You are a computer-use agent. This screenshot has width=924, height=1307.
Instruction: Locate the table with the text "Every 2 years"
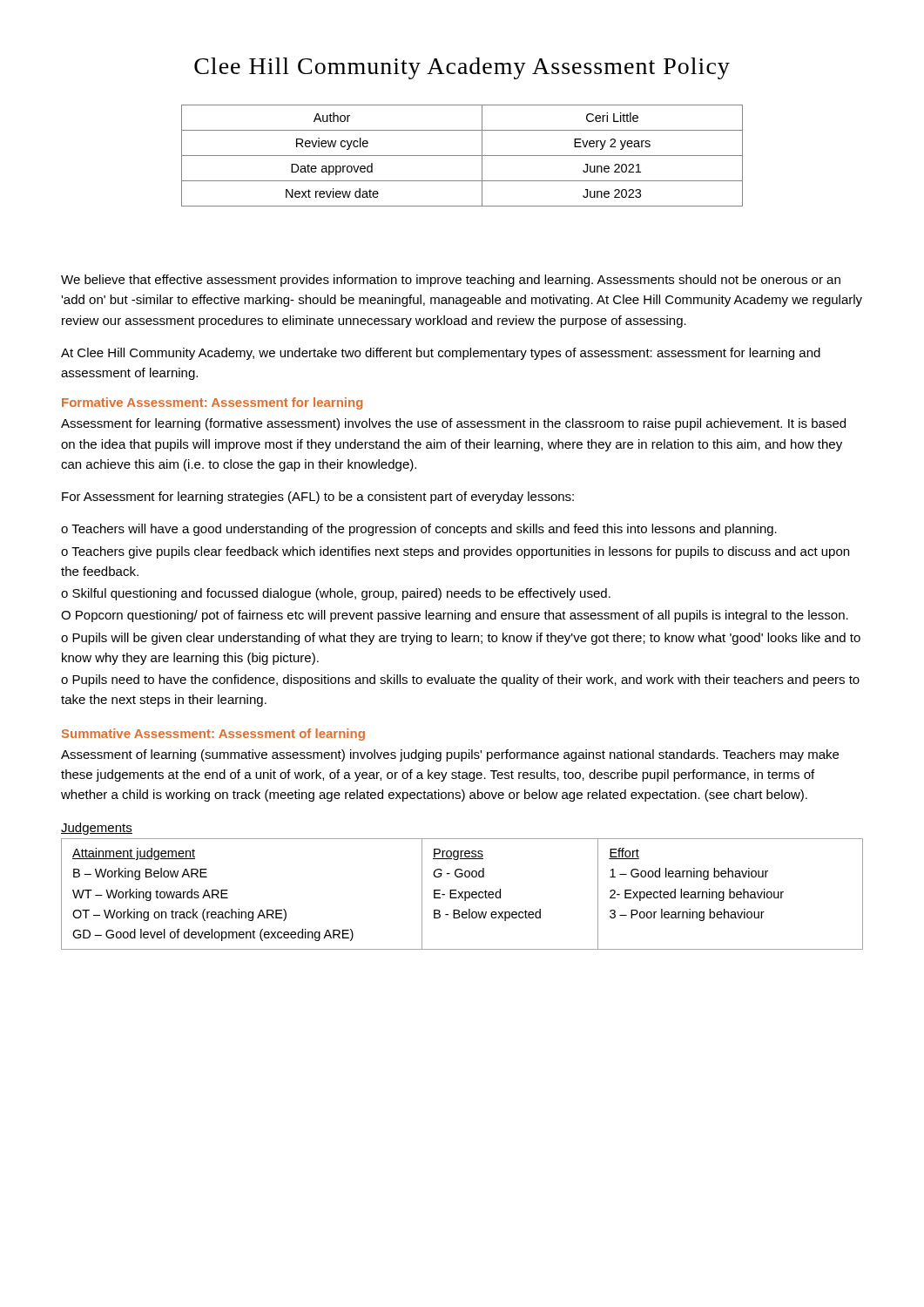[462, 171]
